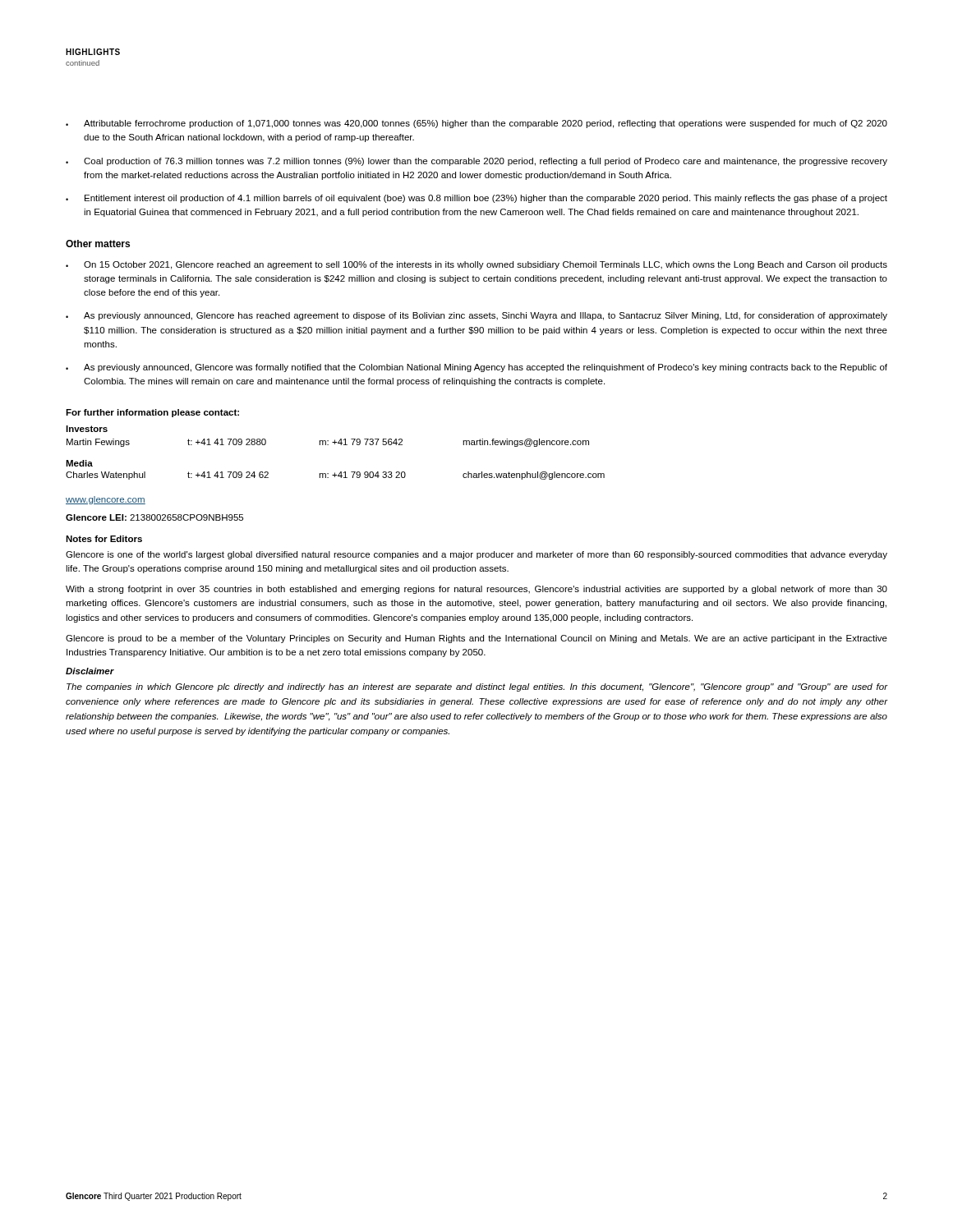The height and width of the screenshot is (1232, 953).
Task: Click the passage that begins "The companies in"
Action: (476, 709)
